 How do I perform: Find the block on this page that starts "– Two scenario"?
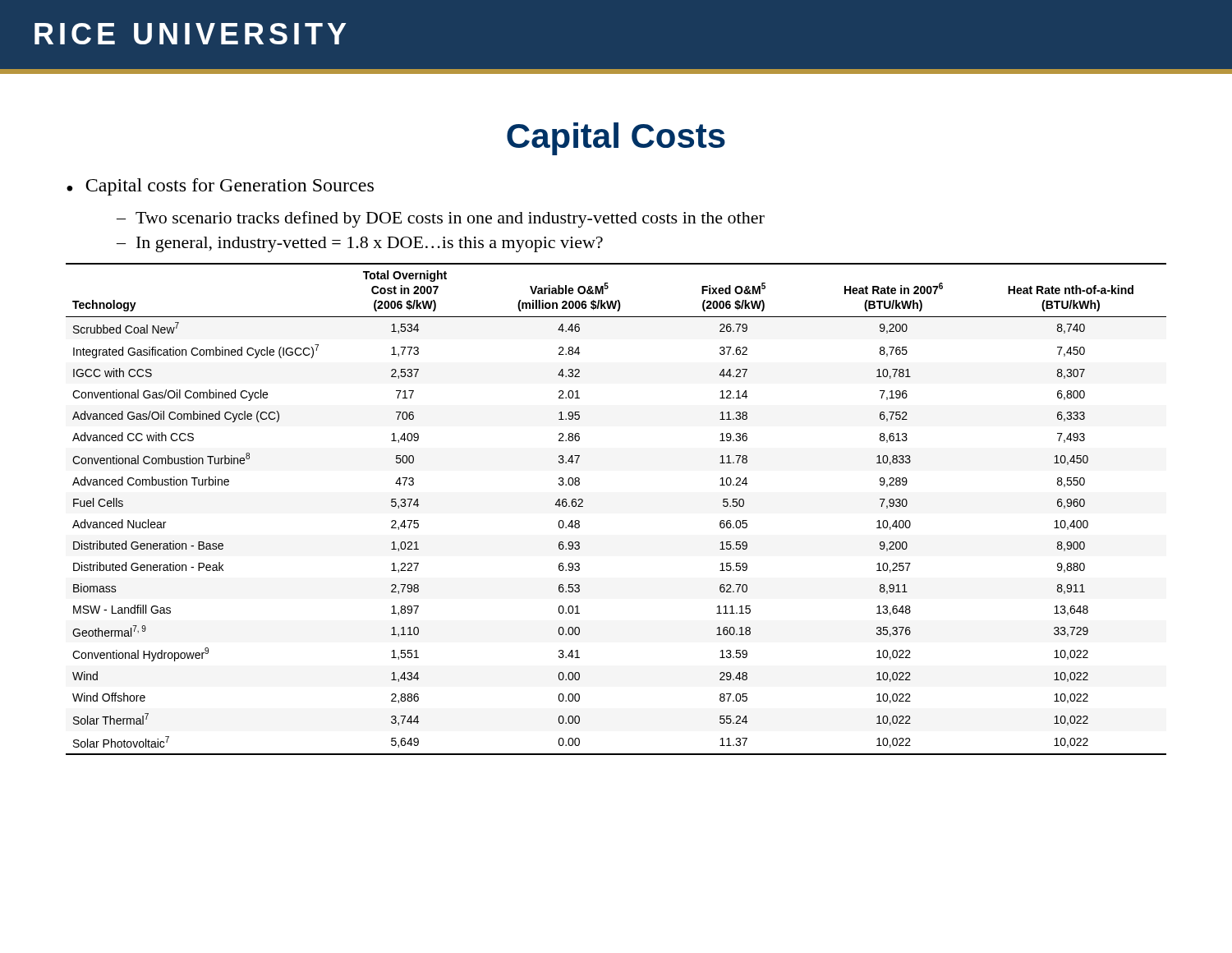(x=441, y=218)
